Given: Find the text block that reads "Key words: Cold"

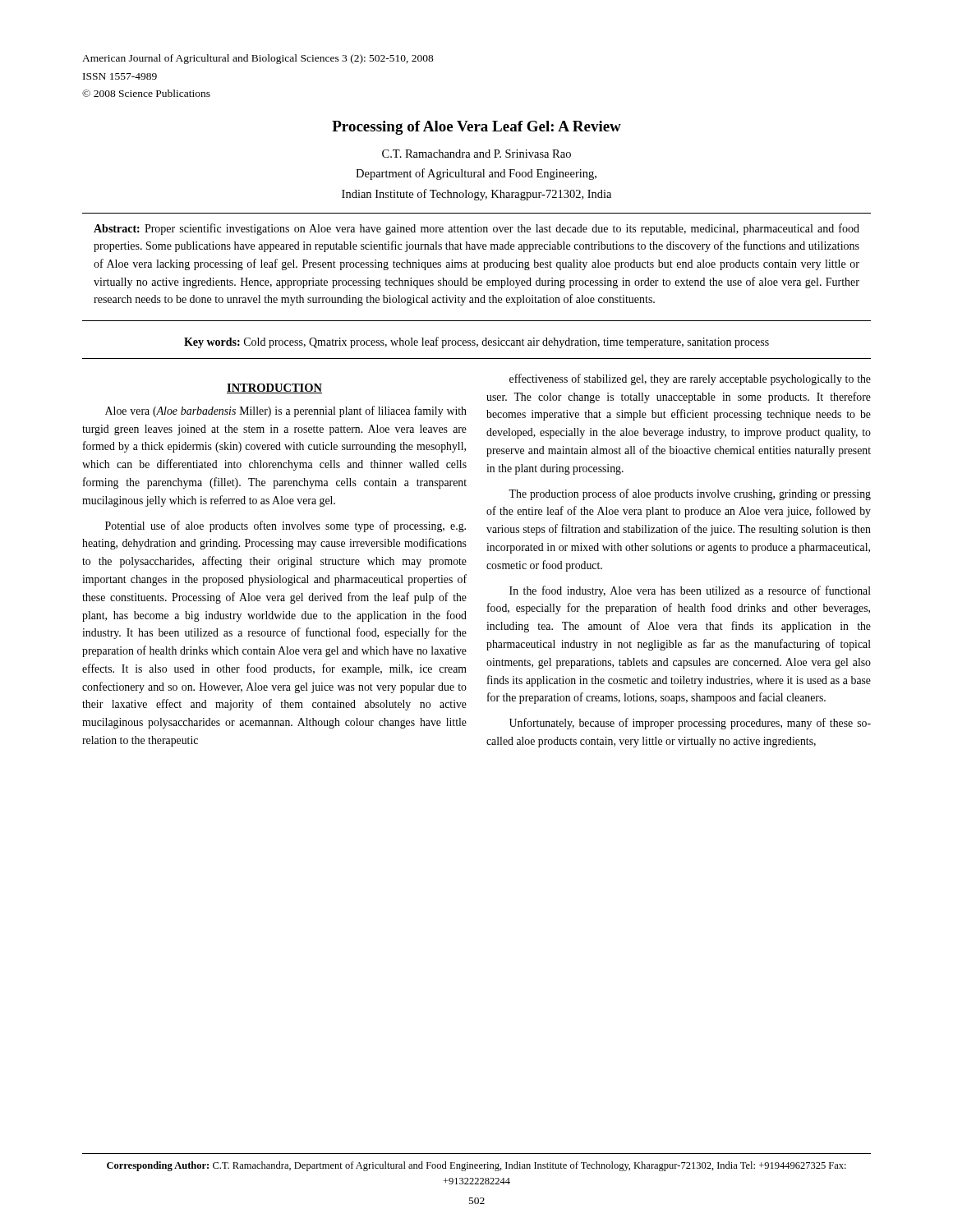Looking at the screenshot, I should click(x=476, y=342).
